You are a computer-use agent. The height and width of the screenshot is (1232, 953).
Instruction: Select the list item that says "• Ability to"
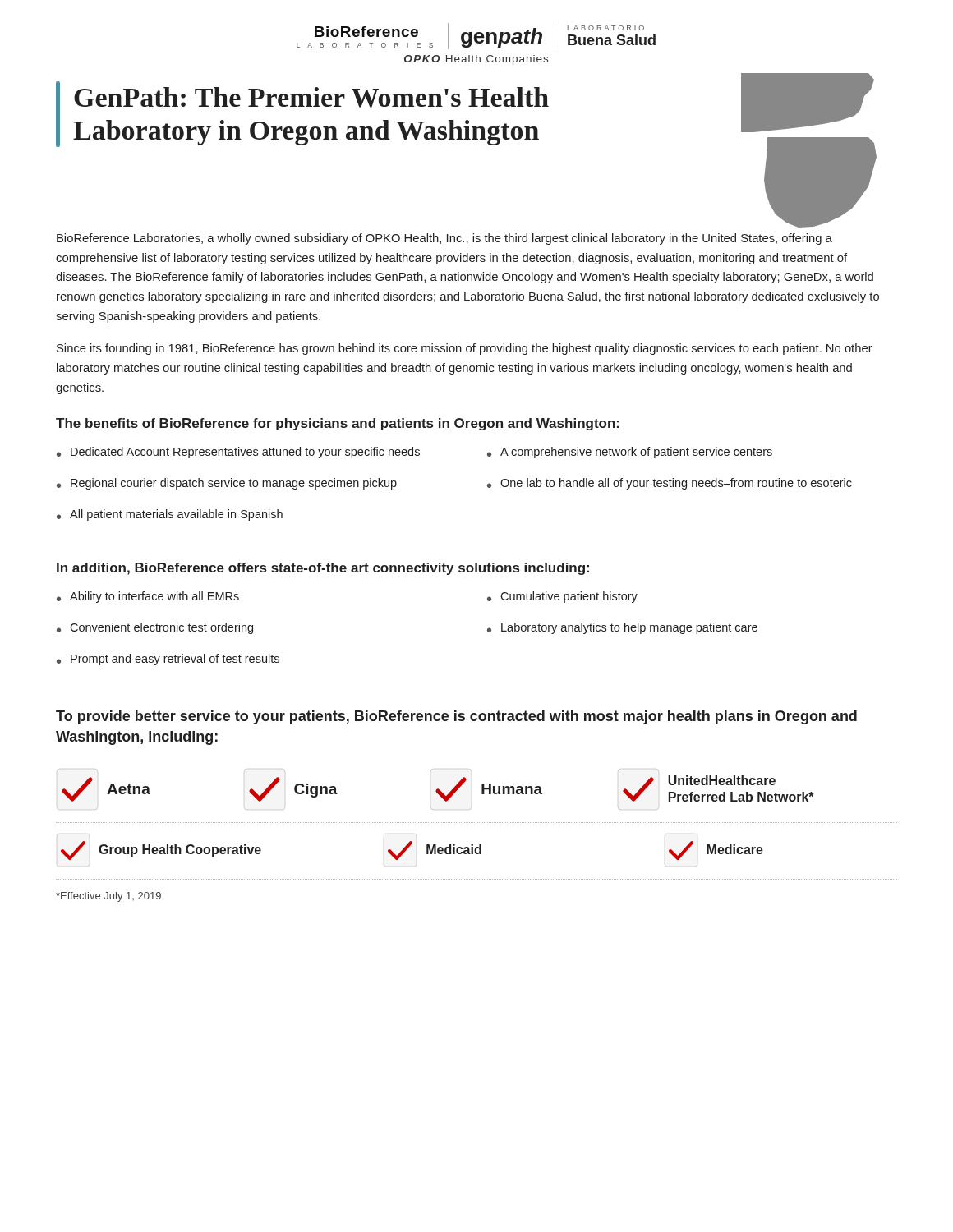click(x=148, y=600)
